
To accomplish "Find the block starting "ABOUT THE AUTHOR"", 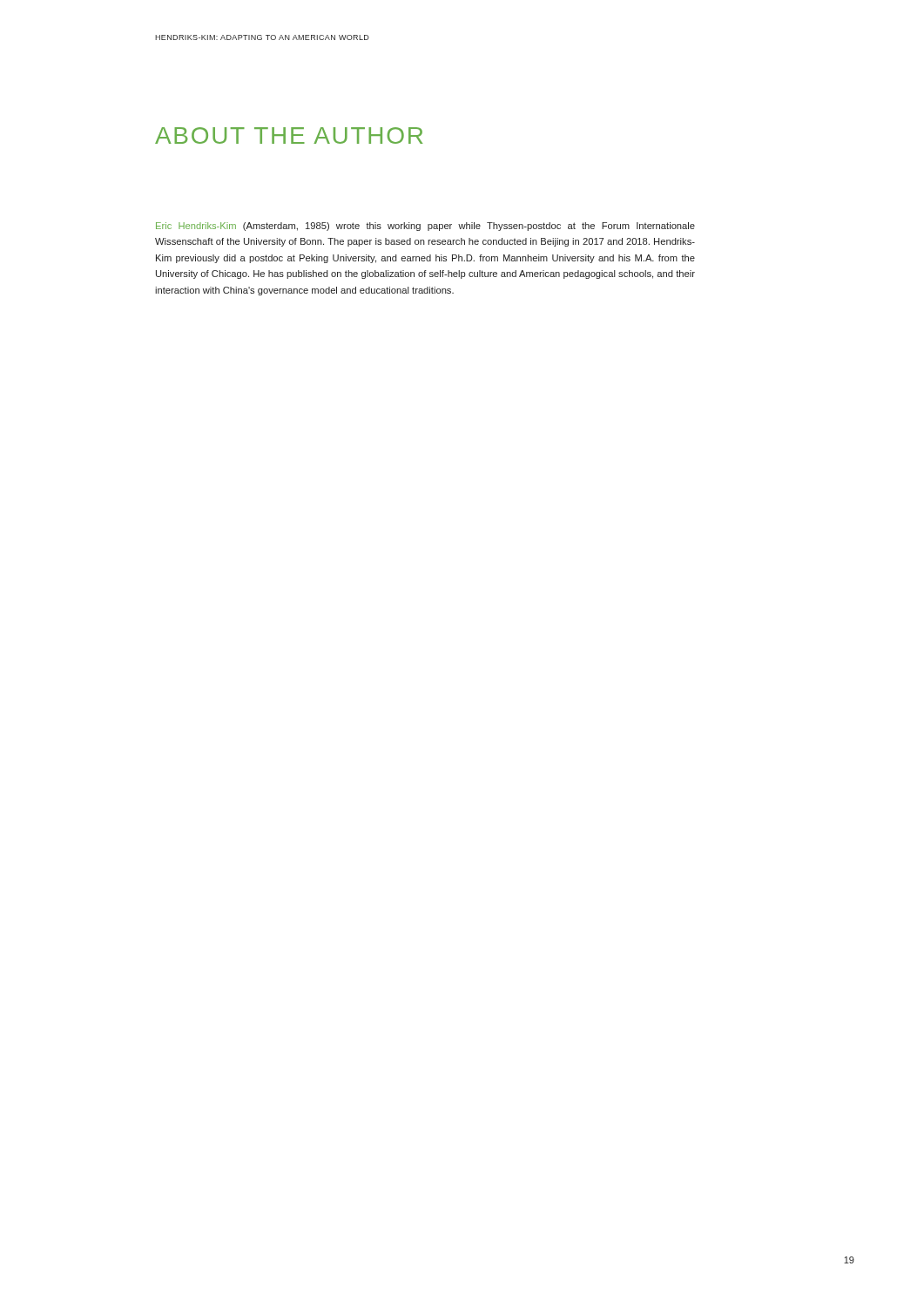I will (x=290, y=135).
